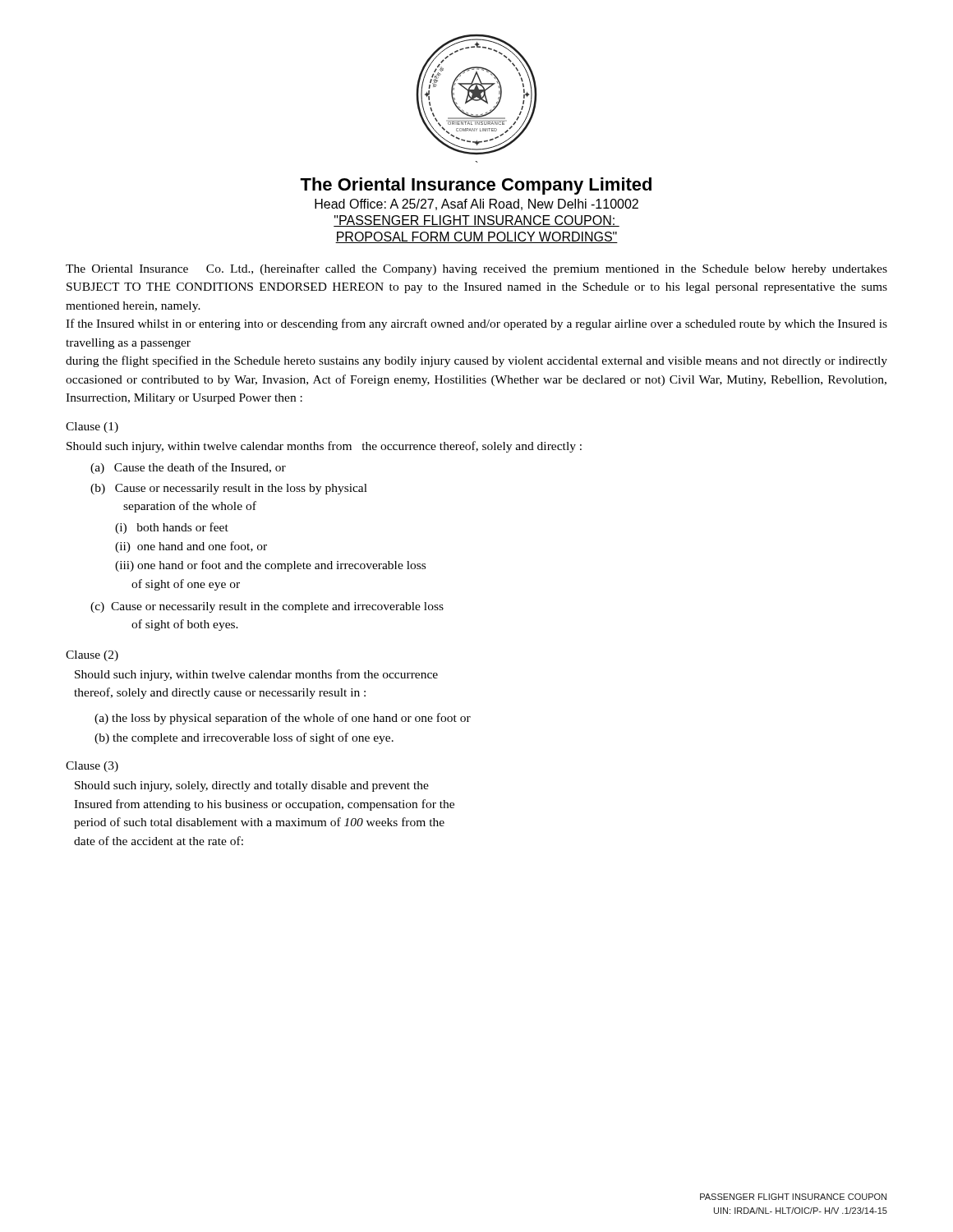Find the list item that reads "(a) the loss by physical separation"

point(282,717)
